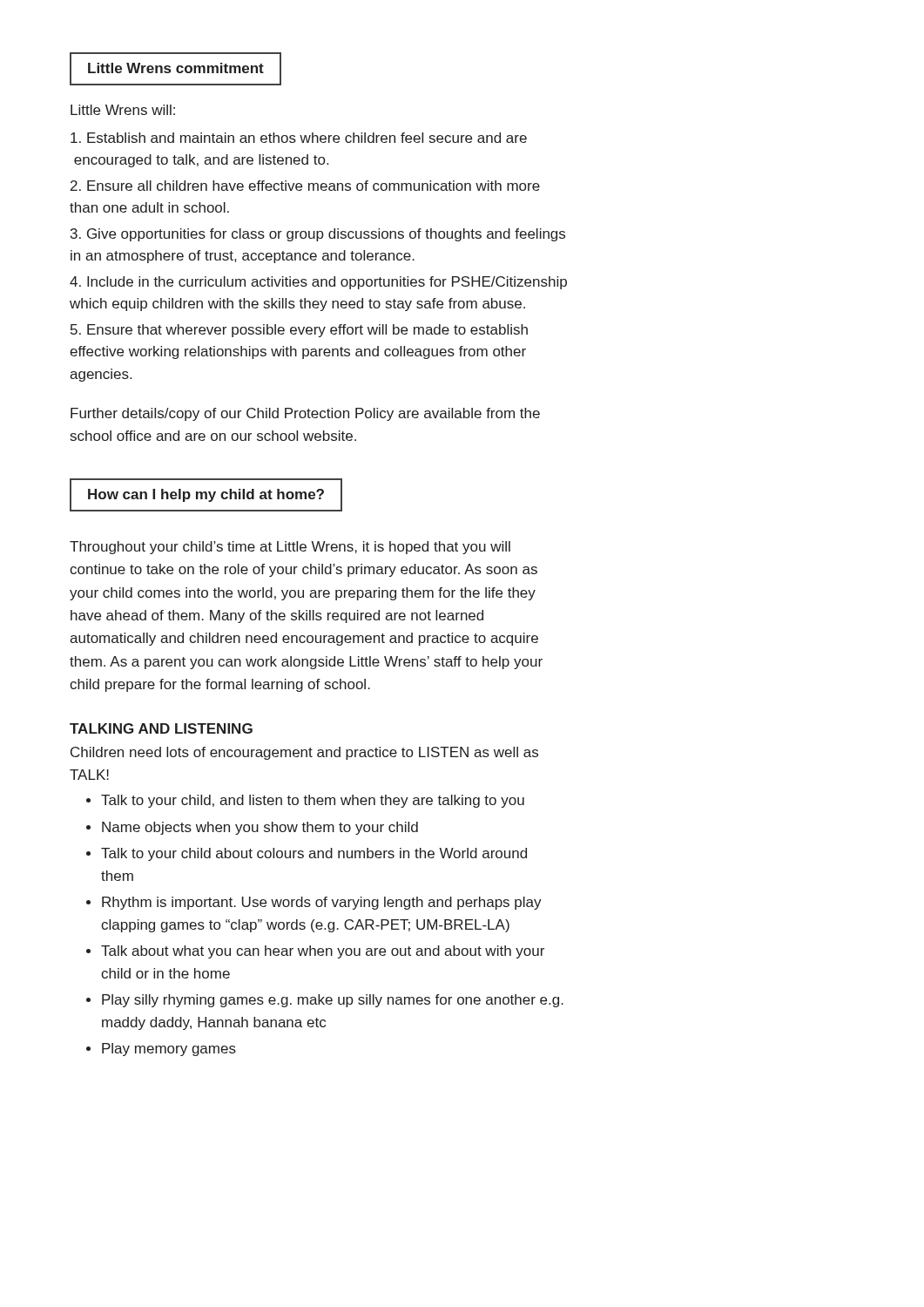Find the block on this page that starts "Name objects when you show them to"
This screenshot has height=1307, width=924.
pos(260,827)
